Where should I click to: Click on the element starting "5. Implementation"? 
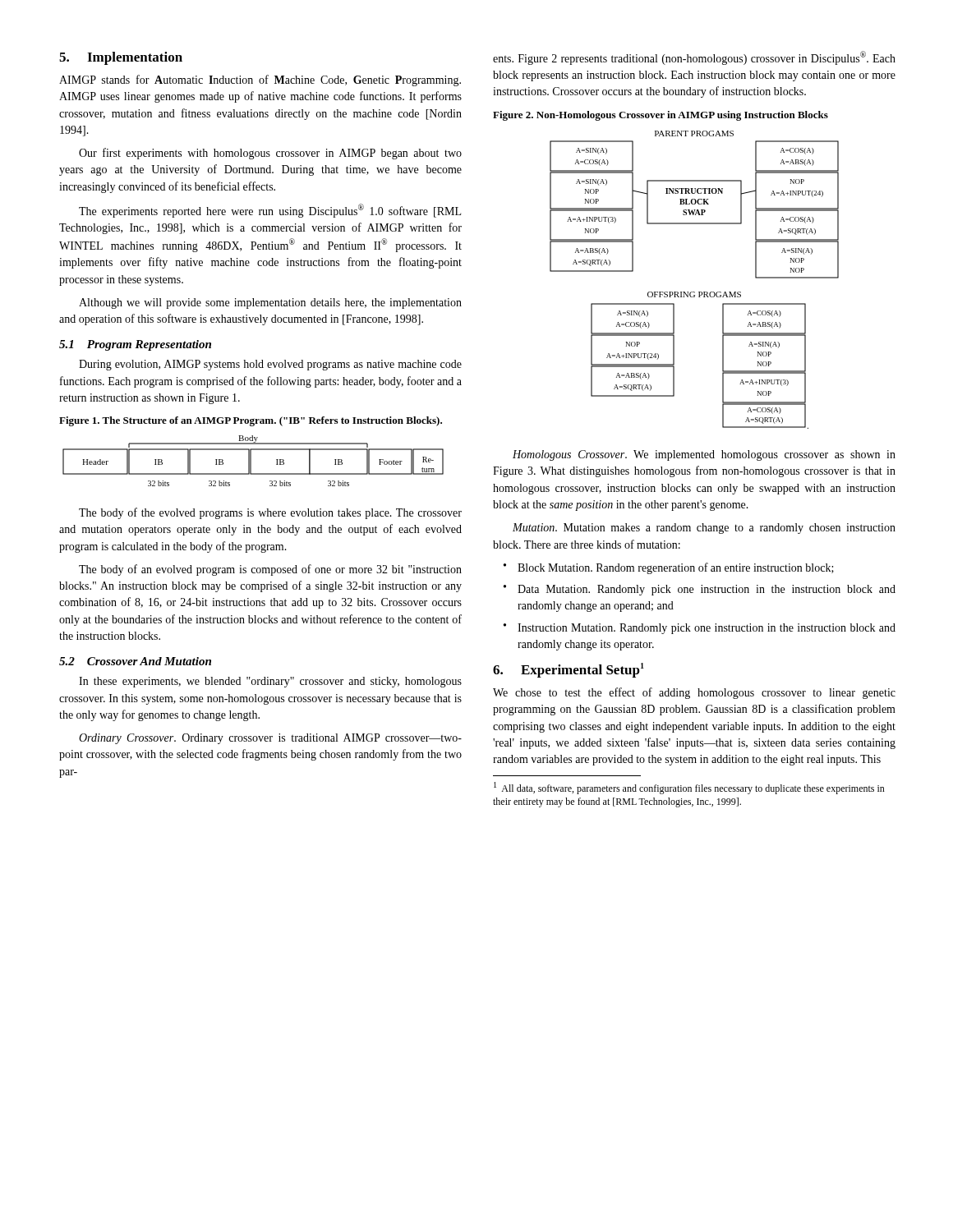coord(121,57)
